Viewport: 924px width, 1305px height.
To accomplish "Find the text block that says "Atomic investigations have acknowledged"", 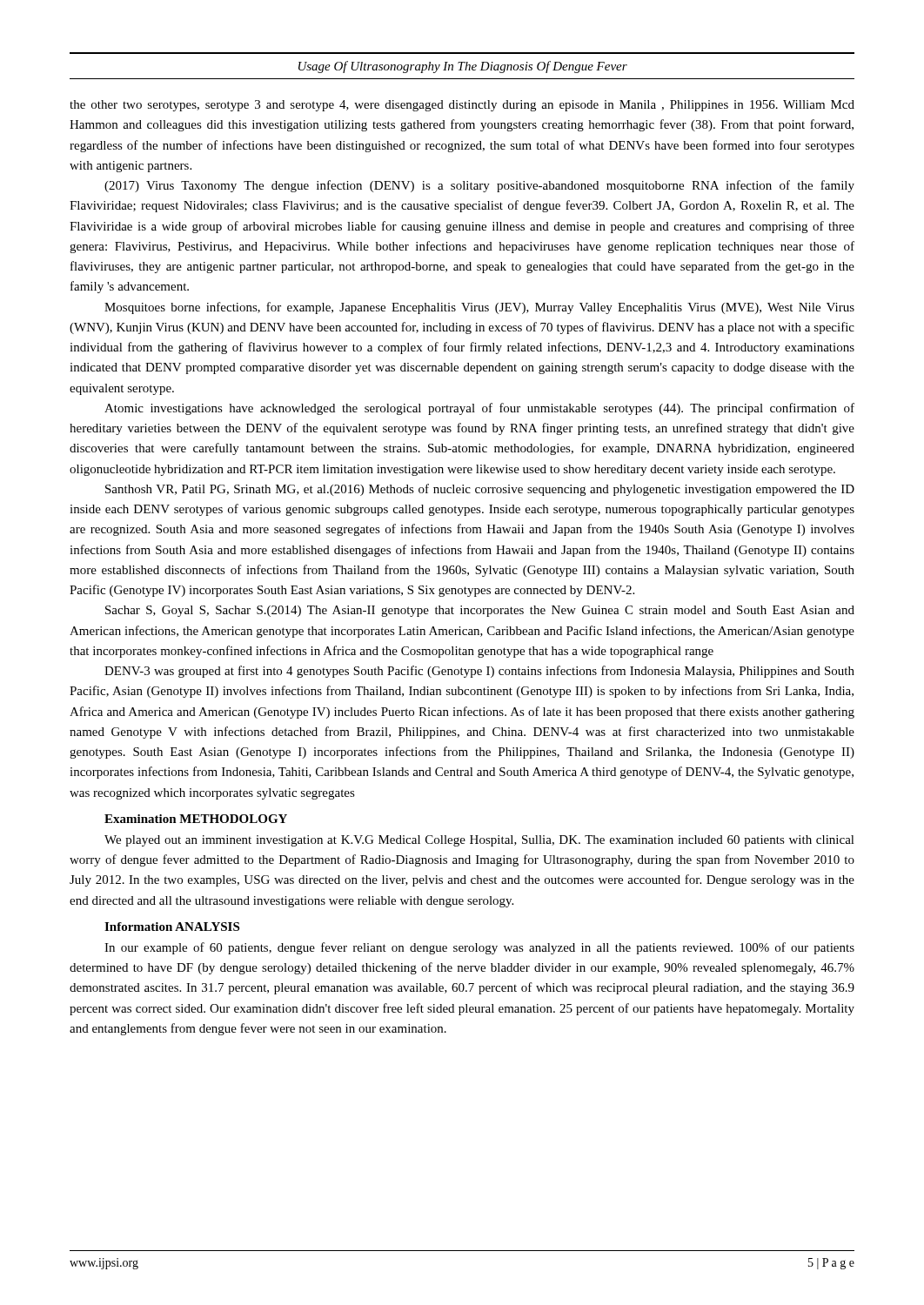I will (x=462, y=439).
